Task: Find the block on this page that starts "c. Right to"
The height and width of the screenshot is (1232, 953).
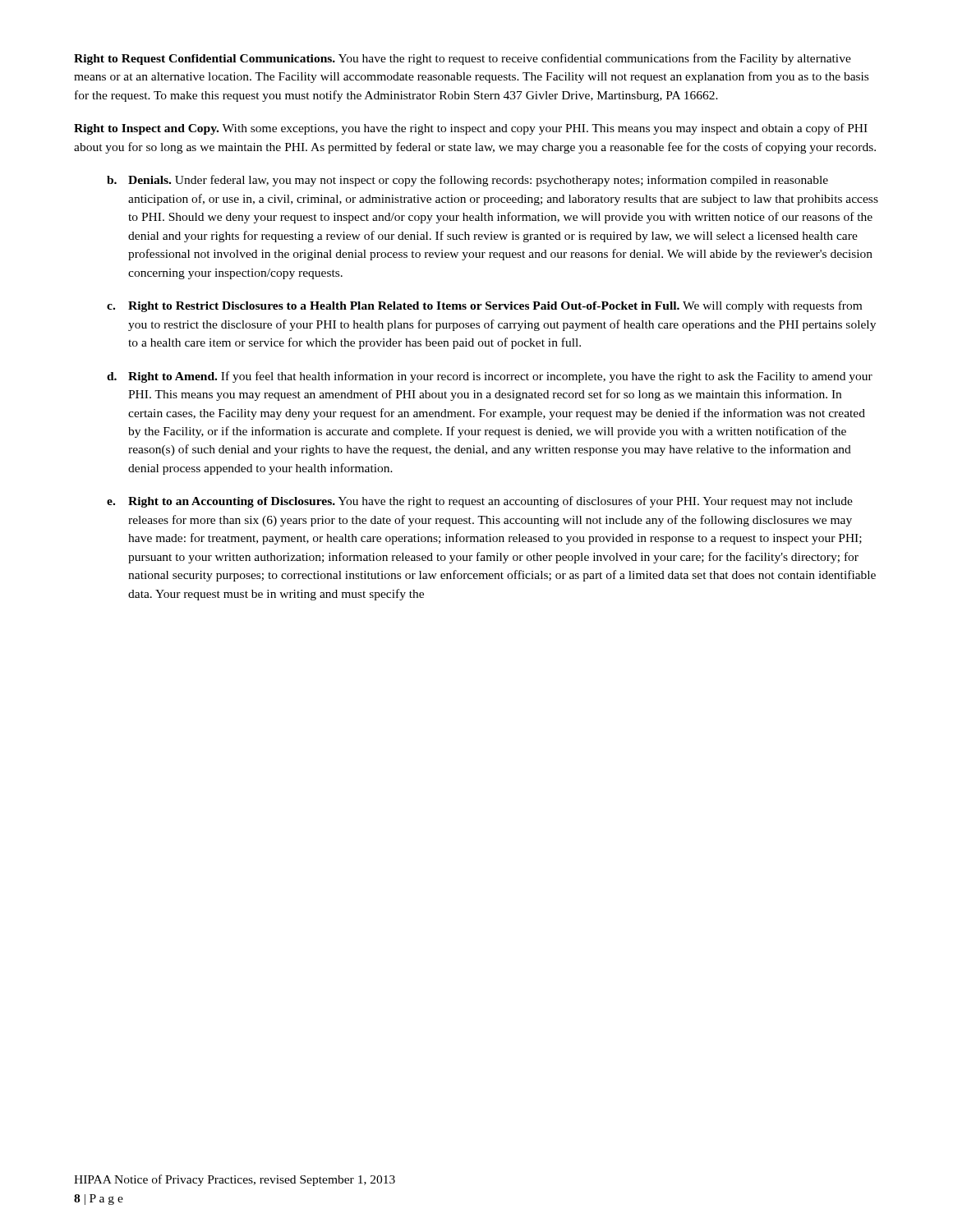Action: point(493,324)
